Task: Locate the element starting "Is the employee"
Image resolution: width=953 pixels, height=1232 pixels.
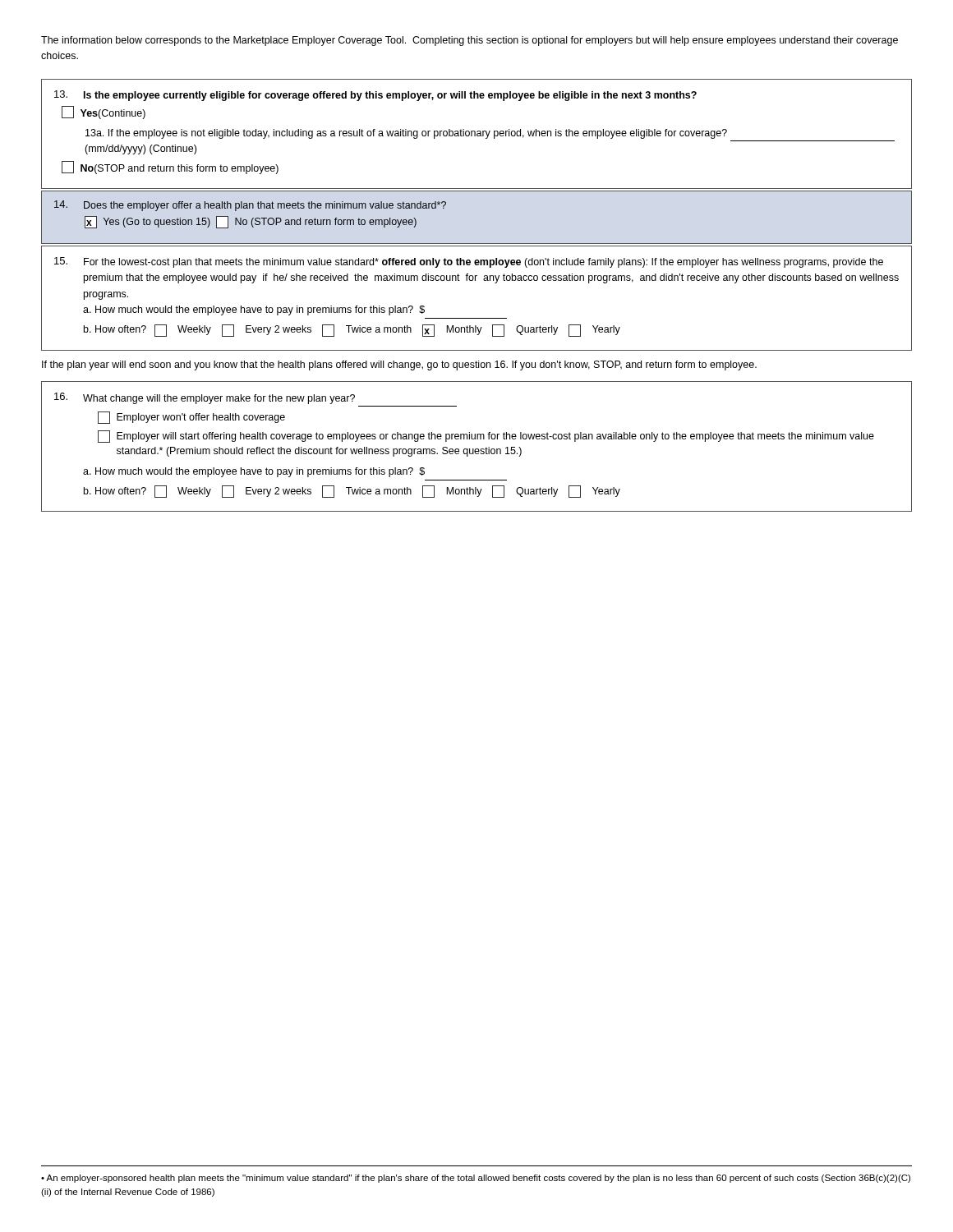Action: 476,132
